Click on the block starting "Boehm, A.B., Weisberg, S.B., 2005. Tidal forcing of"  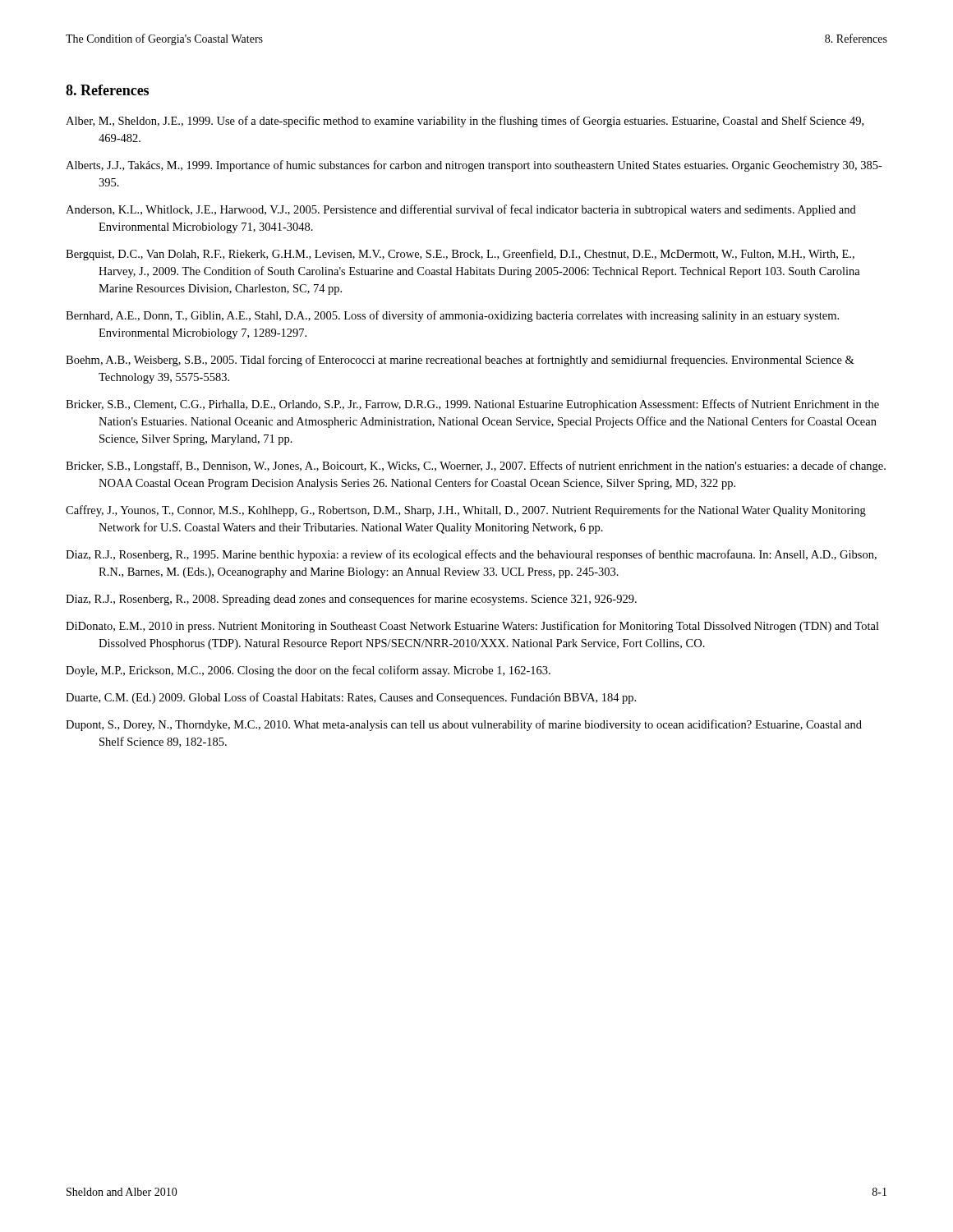(460, 369)
